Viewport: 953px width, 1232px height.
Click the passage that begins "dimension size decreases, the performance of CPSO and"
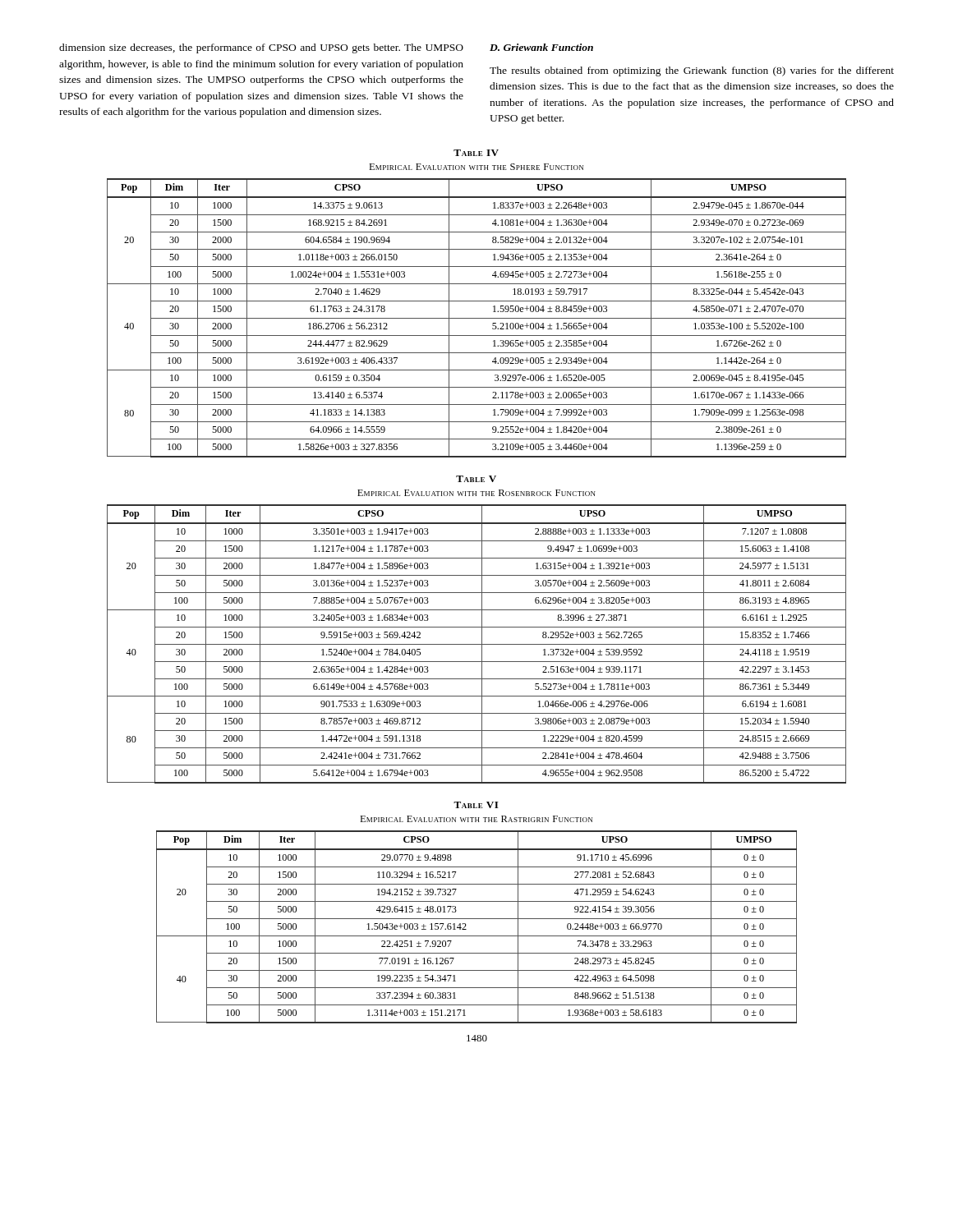261,80
